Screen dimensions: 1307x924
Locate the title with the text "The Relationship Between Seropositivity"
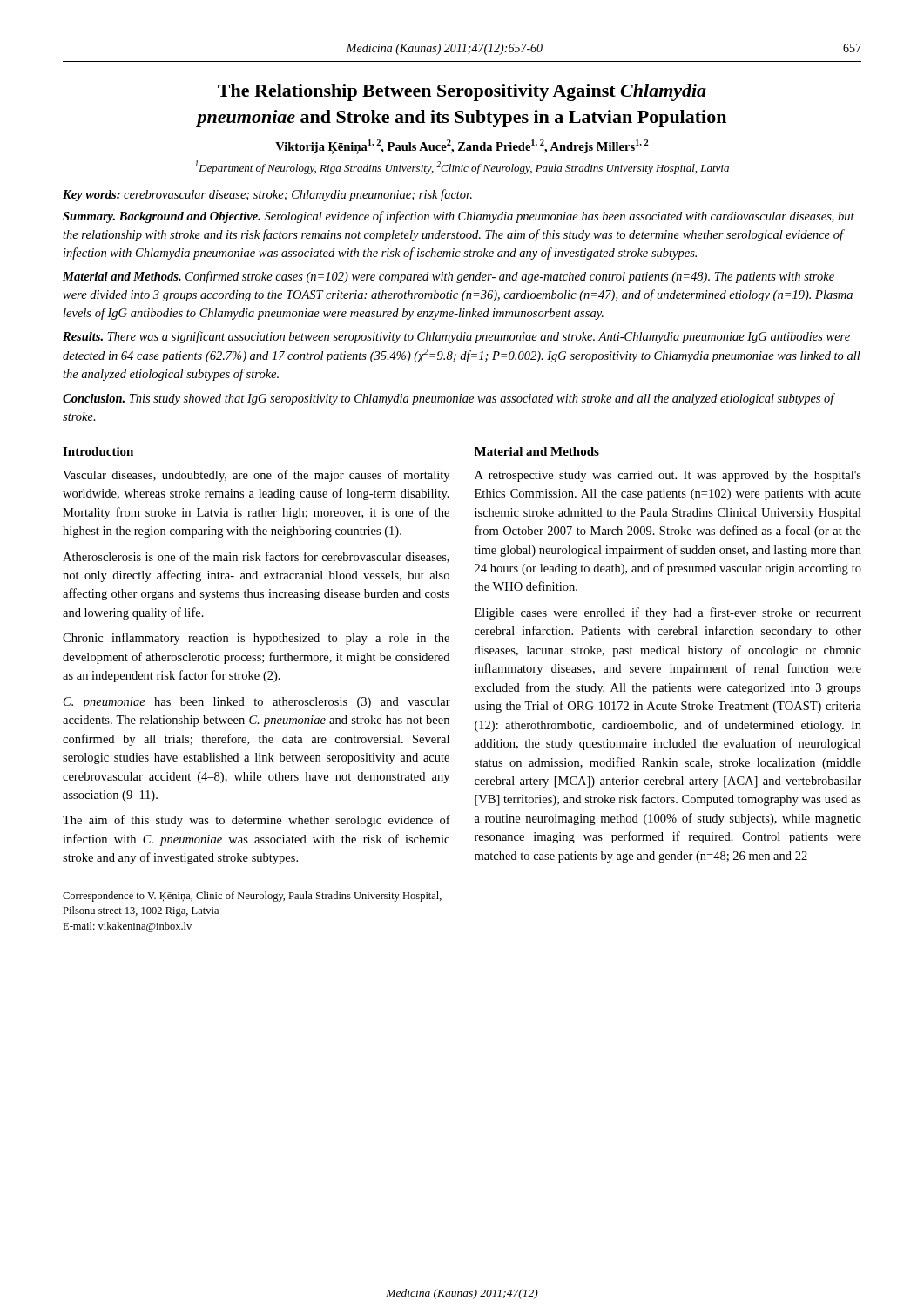coord(462,103)
